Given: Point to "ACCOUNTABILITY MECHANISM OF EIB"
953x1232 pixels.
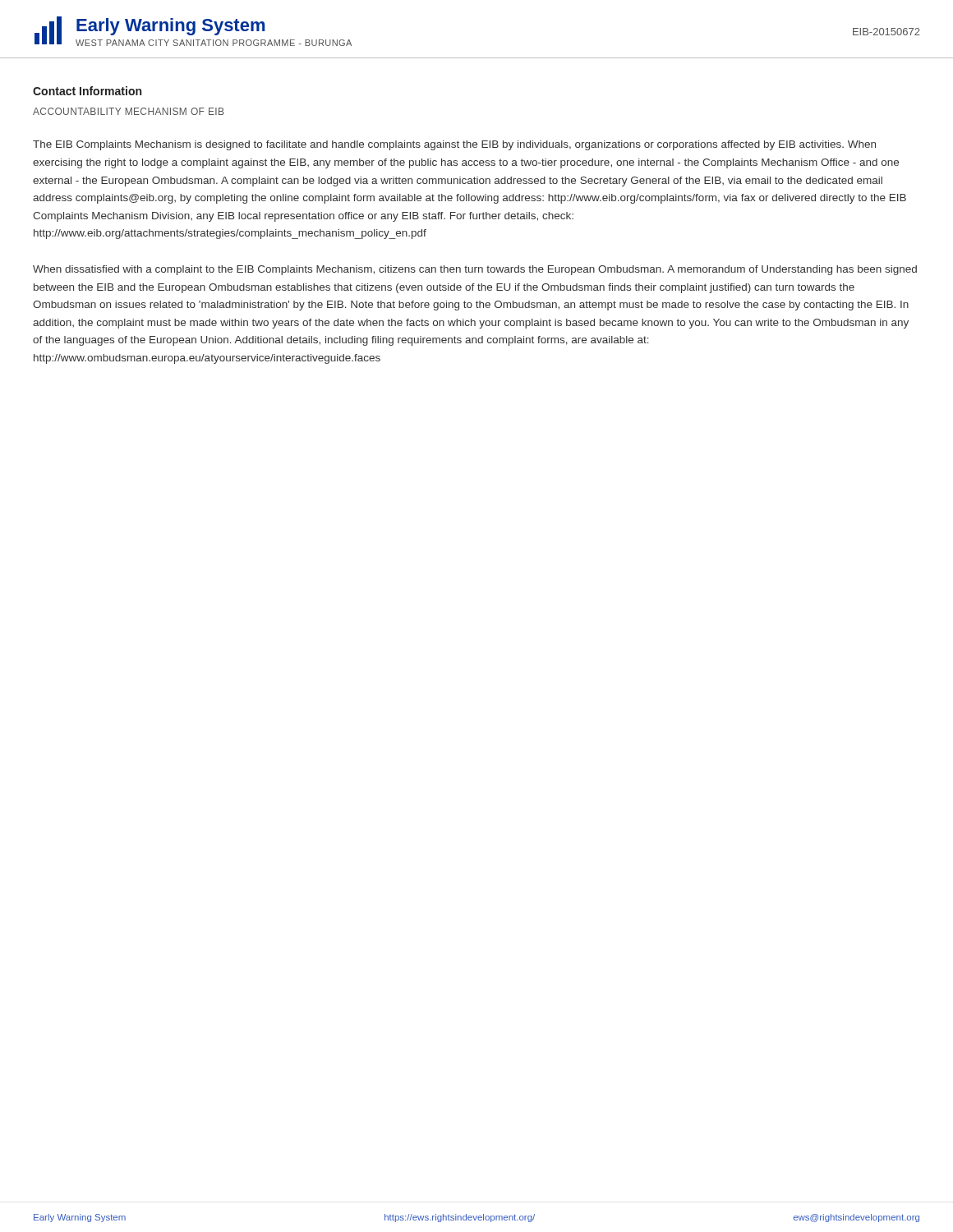Looking at the screenshot, I should point(129,112).
